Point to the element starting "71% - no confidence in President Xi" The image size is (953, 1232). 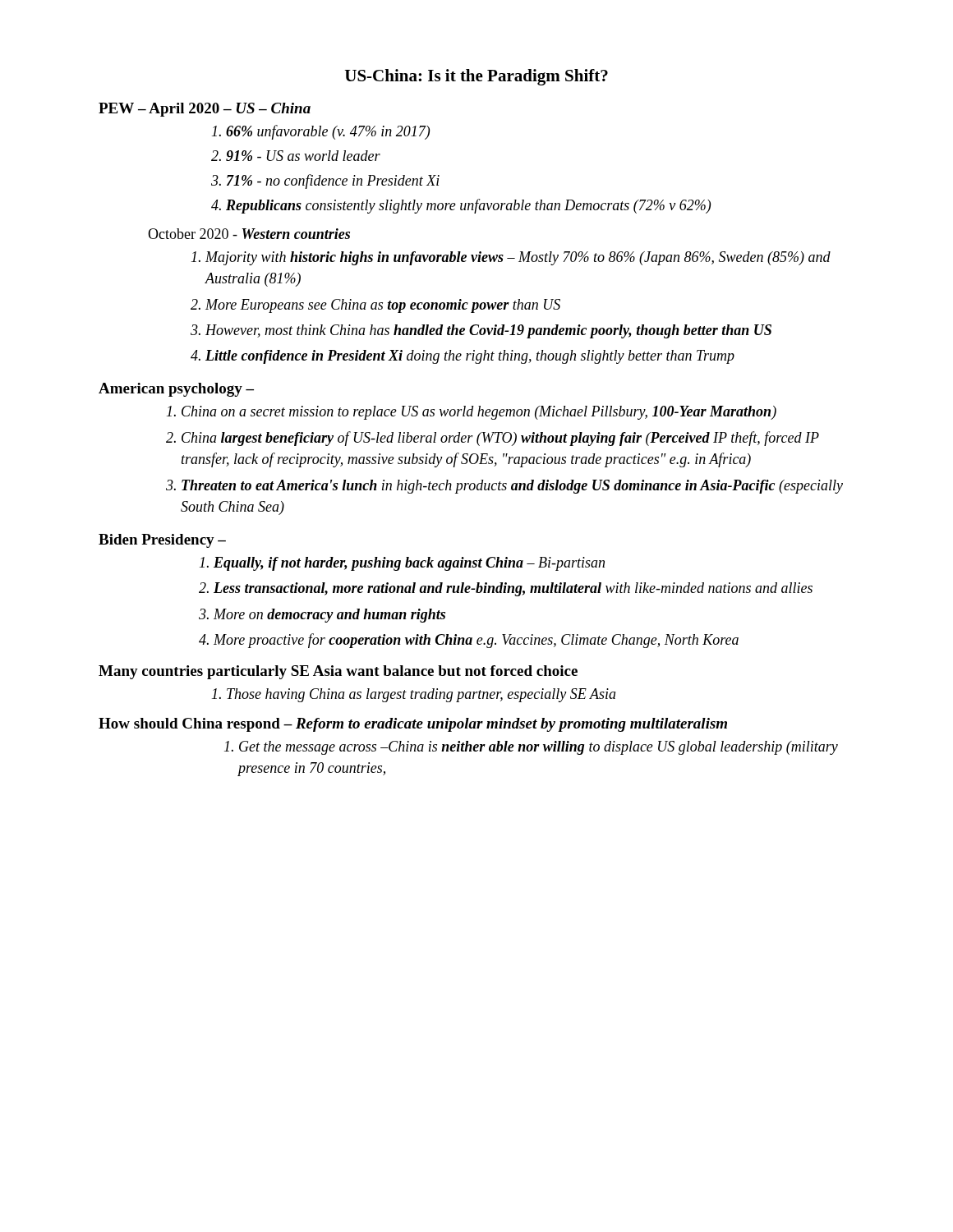(x=333, y=181)
